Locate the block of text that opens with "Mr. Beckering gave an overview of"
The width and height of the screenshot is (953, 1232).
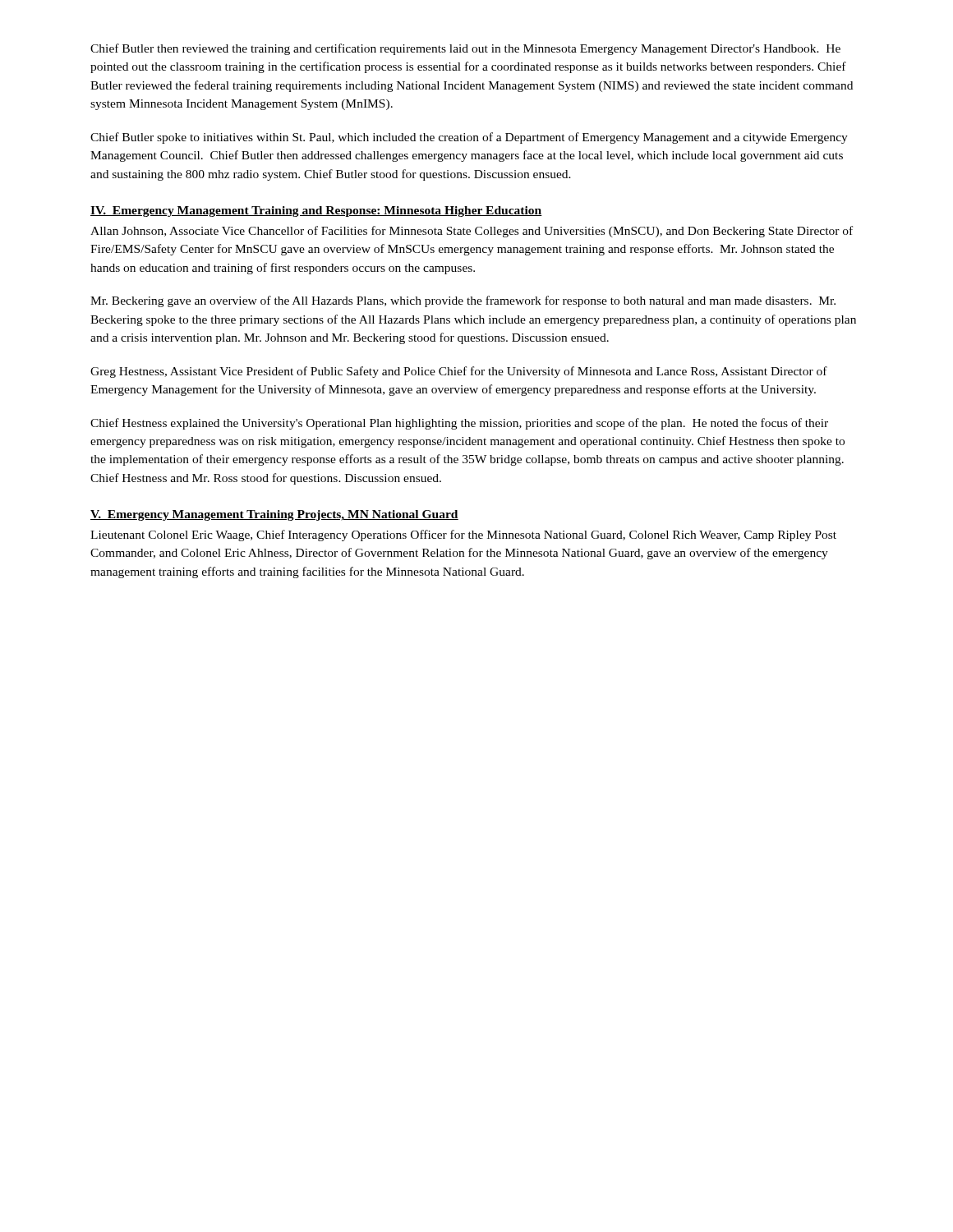click(x=473, y=319)
